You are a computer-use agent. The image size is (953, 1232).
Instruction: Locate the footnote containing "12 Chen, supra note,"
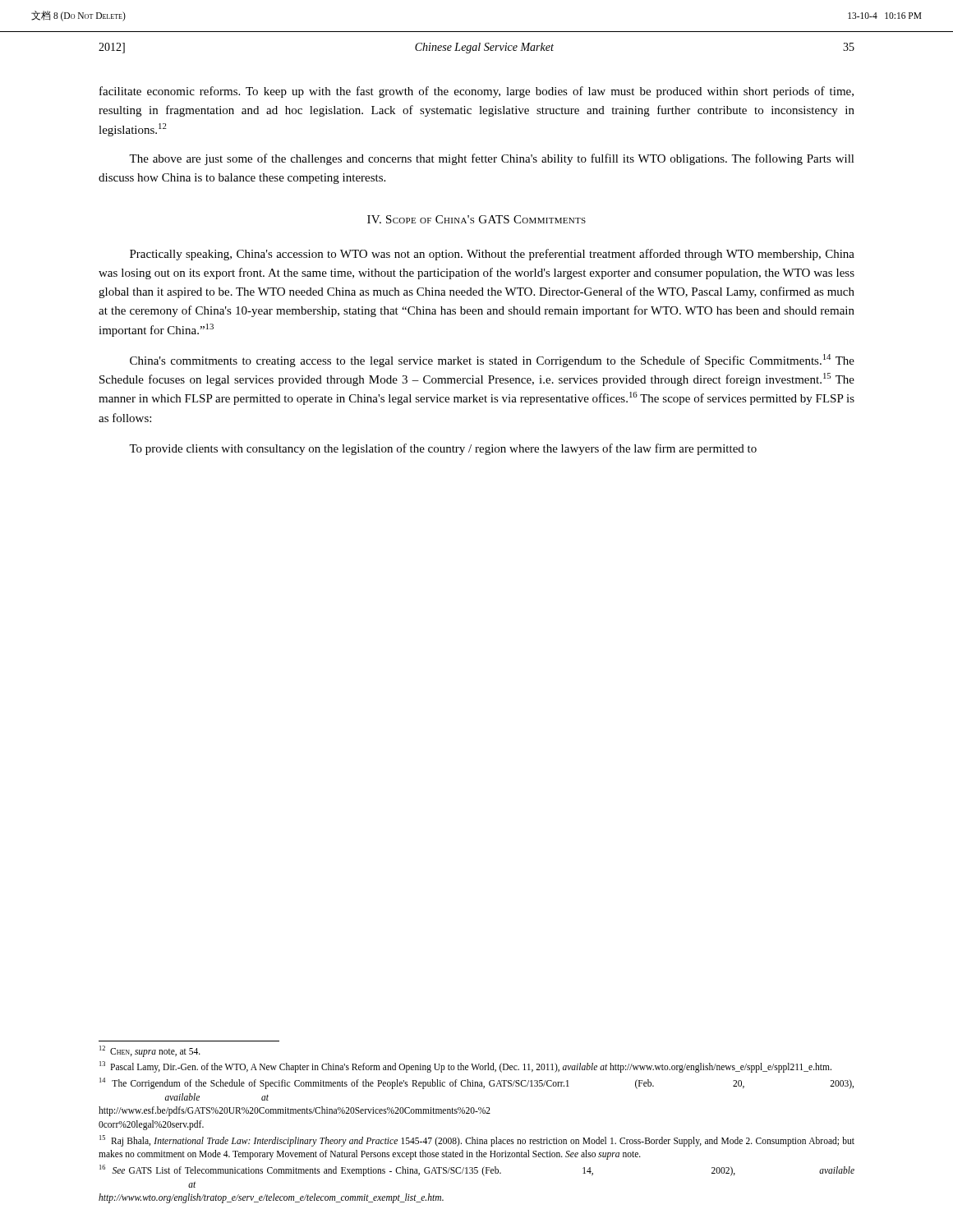tap(150, 1050)
